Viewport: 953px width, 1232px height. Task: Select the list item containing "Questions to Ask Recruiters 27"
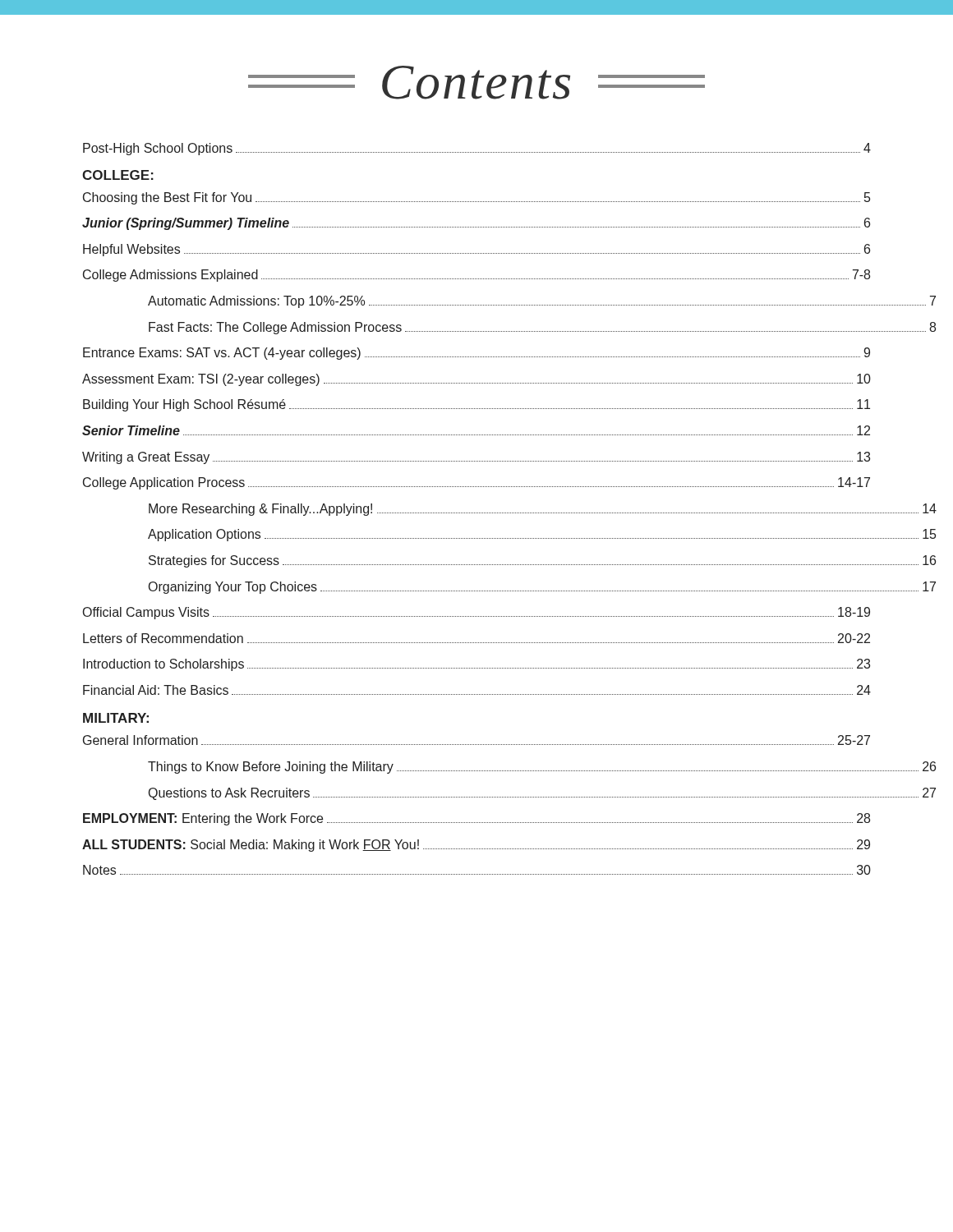coord(542,793)
